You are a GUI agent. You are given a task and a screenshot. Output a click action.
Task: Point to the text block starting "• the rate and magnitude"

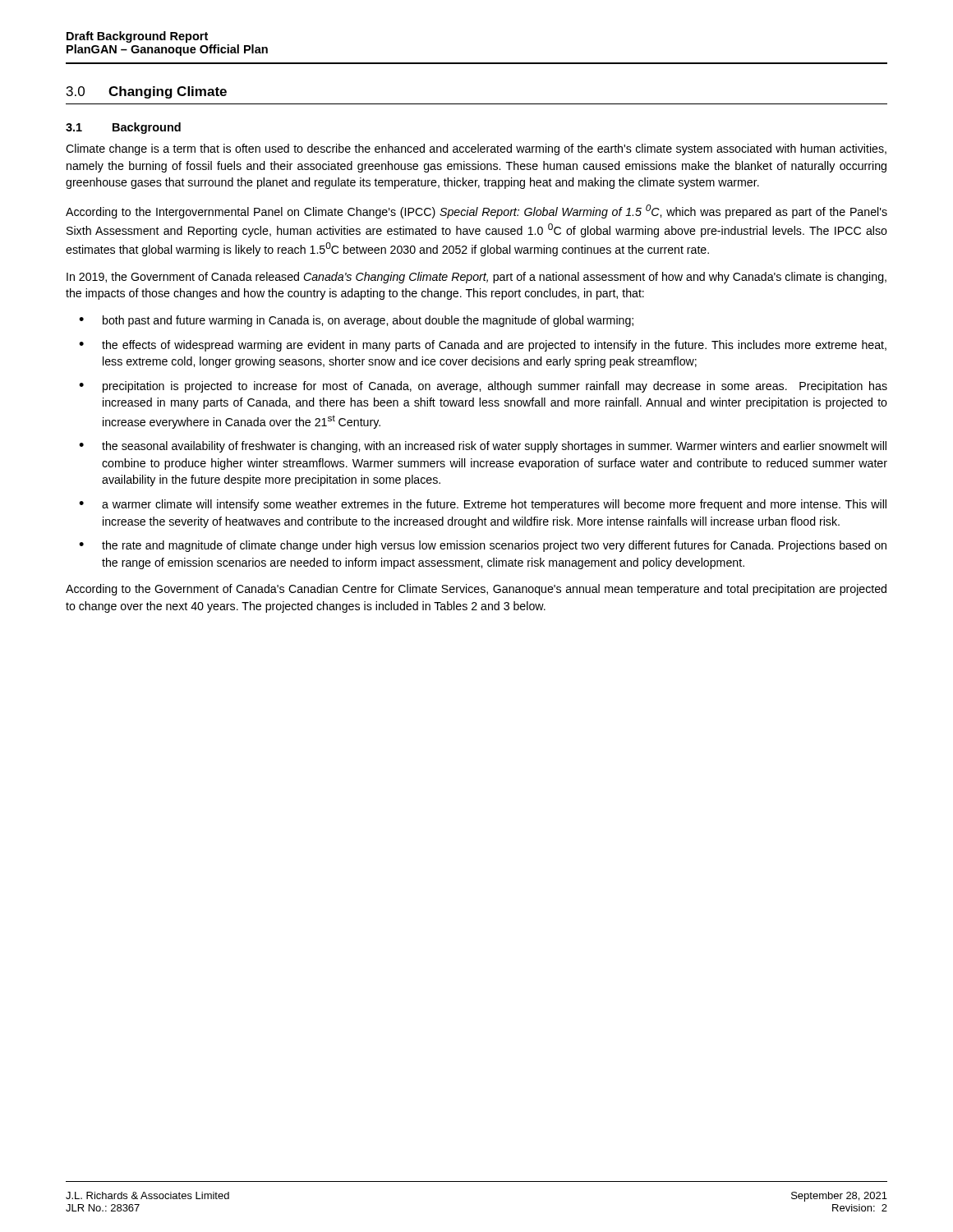pyautogui.click(x=483, y=554)
